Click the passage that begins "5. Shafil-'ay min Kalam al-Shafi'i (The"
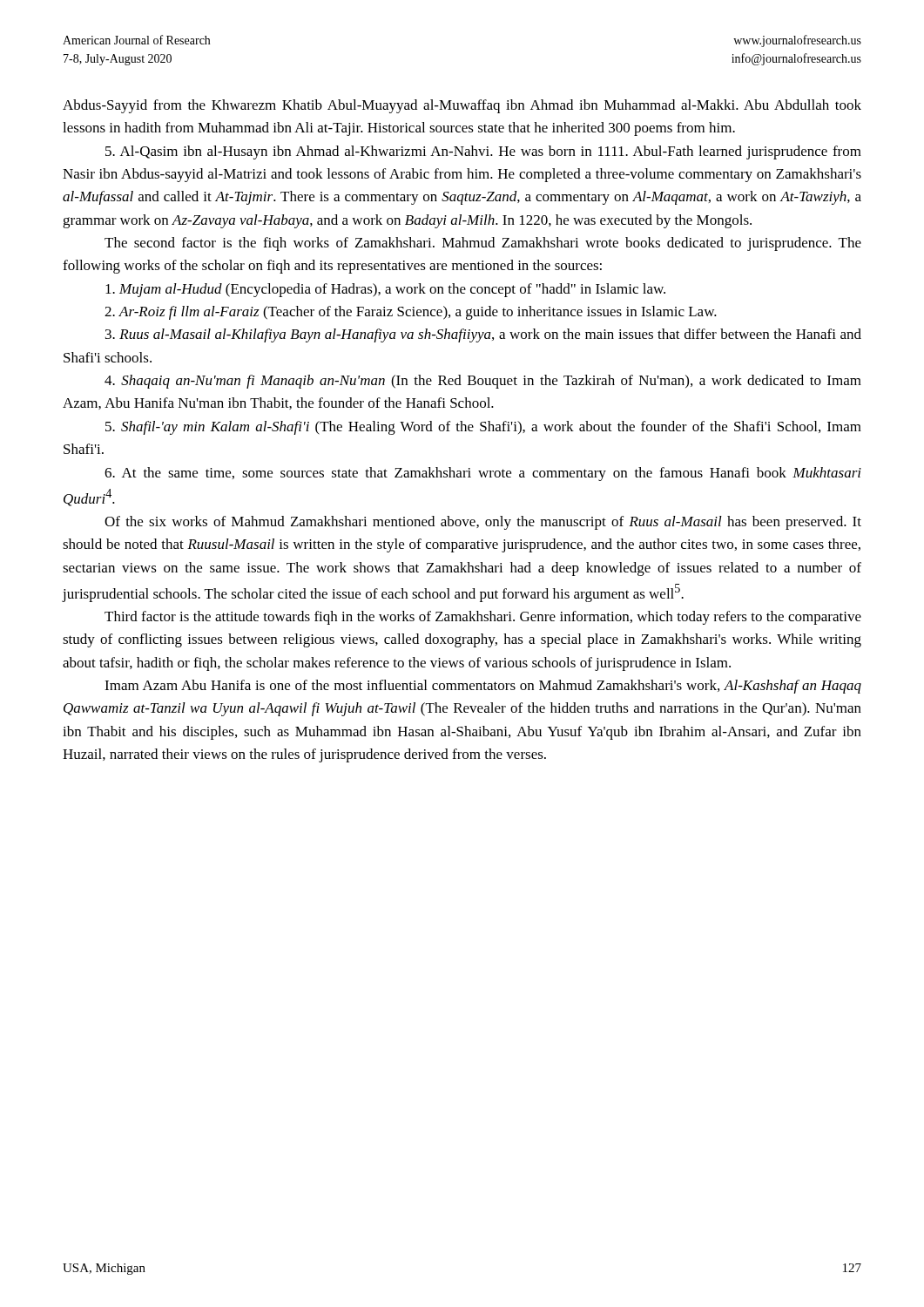This screenshot has height=1307, width=924. click(462, 438)
